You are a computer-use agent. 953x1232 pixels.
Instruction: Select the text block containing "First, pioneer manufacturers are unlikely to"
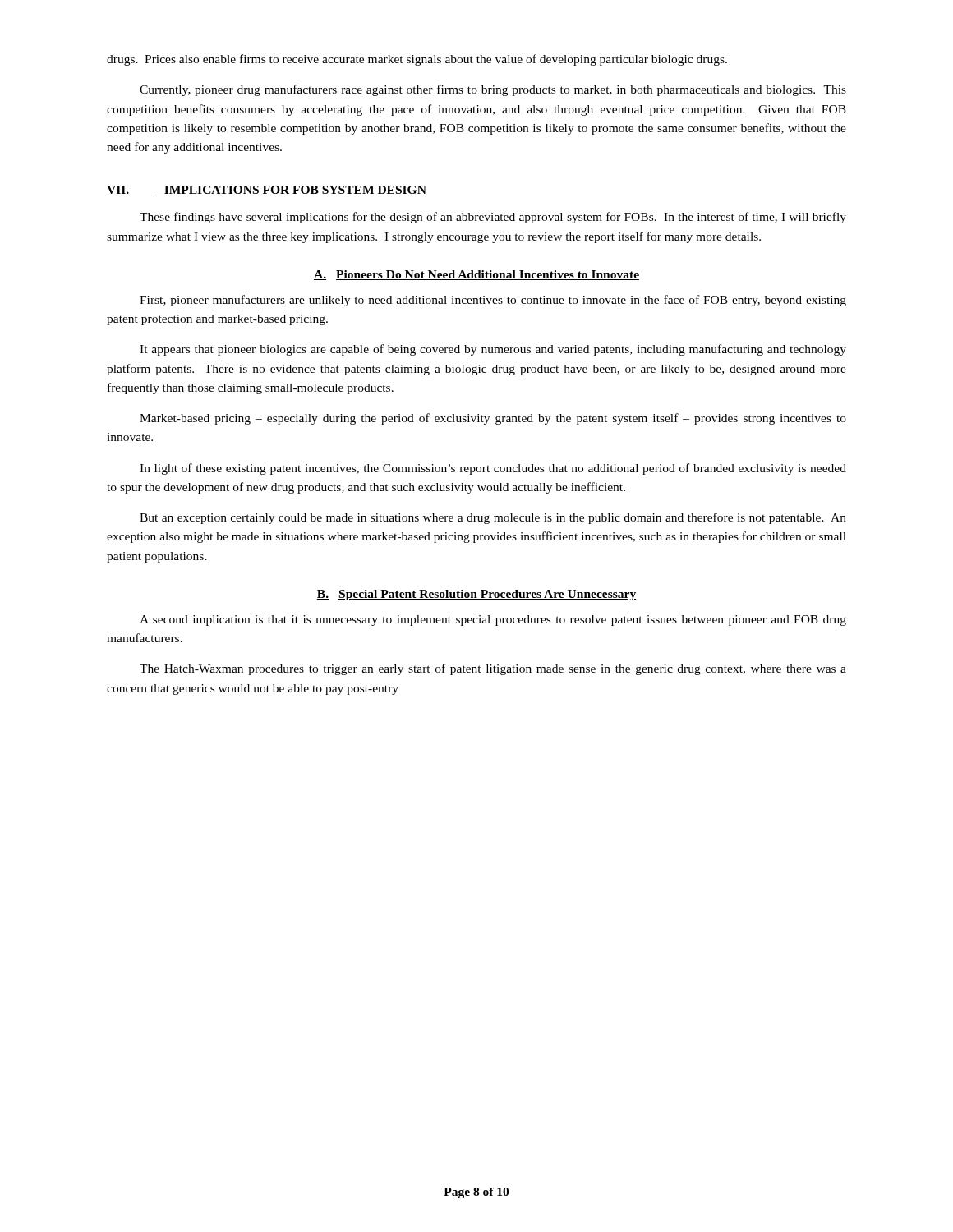click(x=476, y=309)
